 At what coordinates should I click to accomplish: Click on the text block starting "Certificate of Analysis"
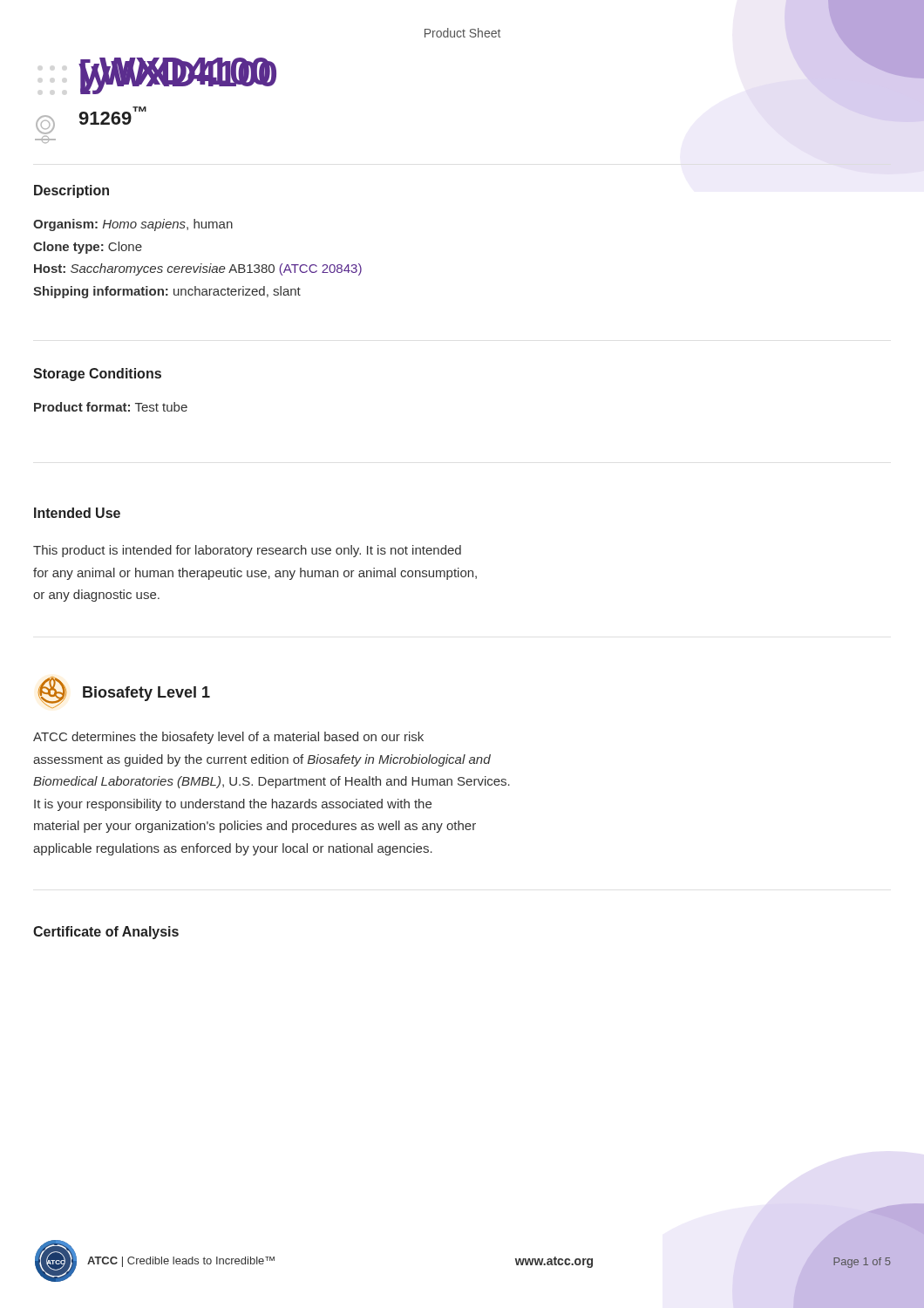106,932
